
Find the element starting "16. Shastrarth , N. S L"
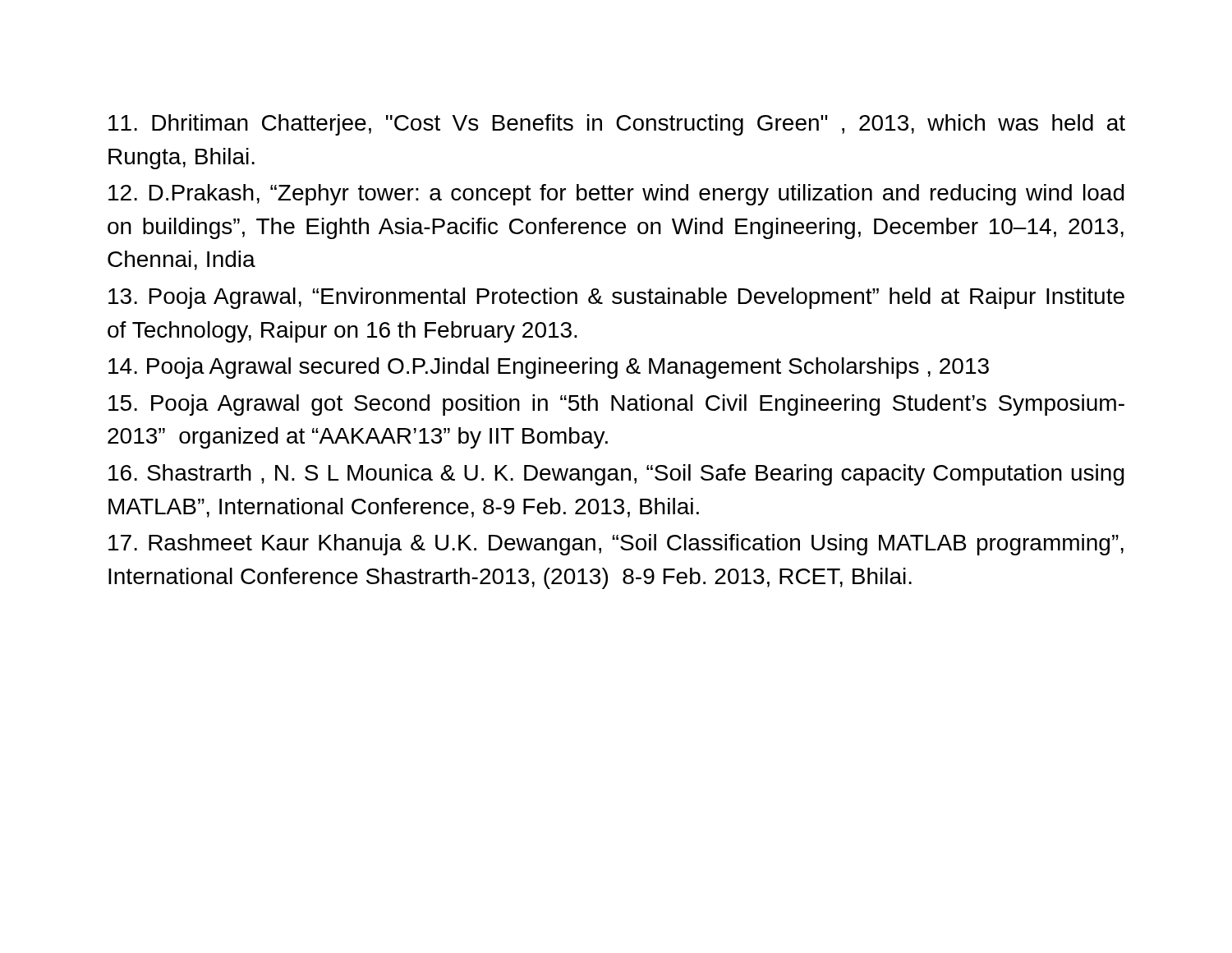coord(616,489)
